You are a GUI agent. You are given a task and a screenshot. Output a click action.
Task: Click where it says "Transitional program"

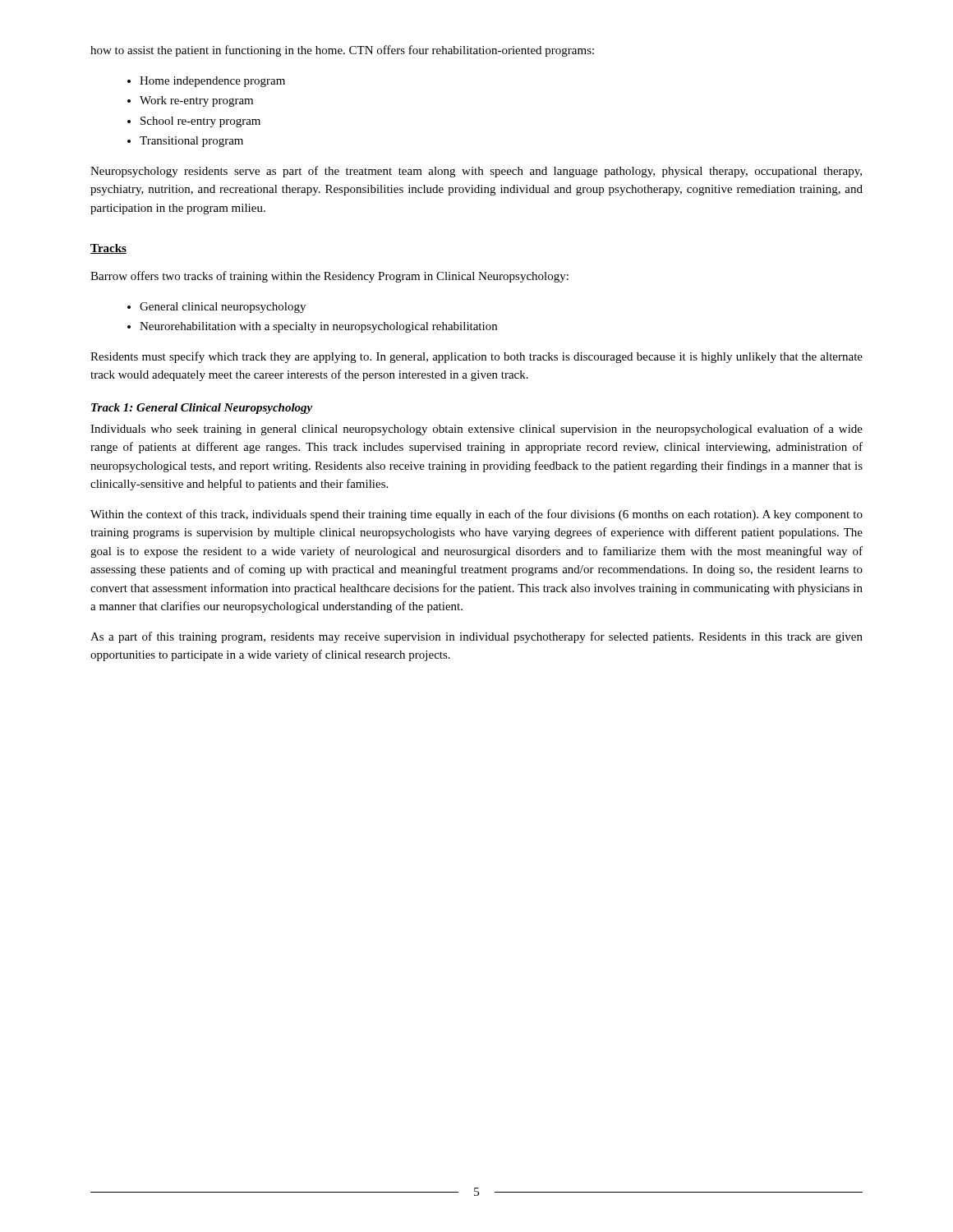(x=191, y=142)
